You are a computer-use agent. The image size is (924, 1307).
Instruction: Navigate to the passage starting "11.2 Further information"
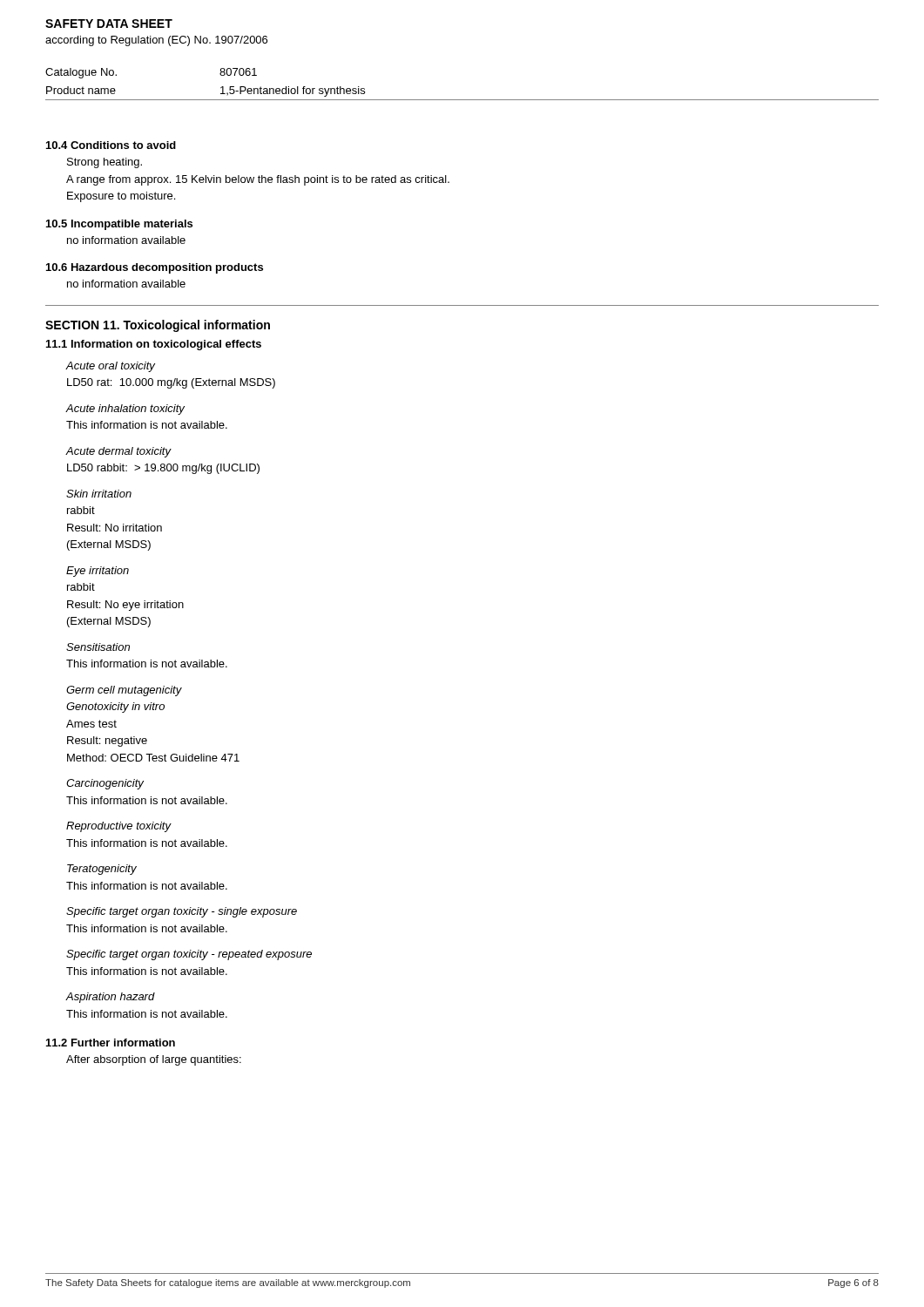110,1043
